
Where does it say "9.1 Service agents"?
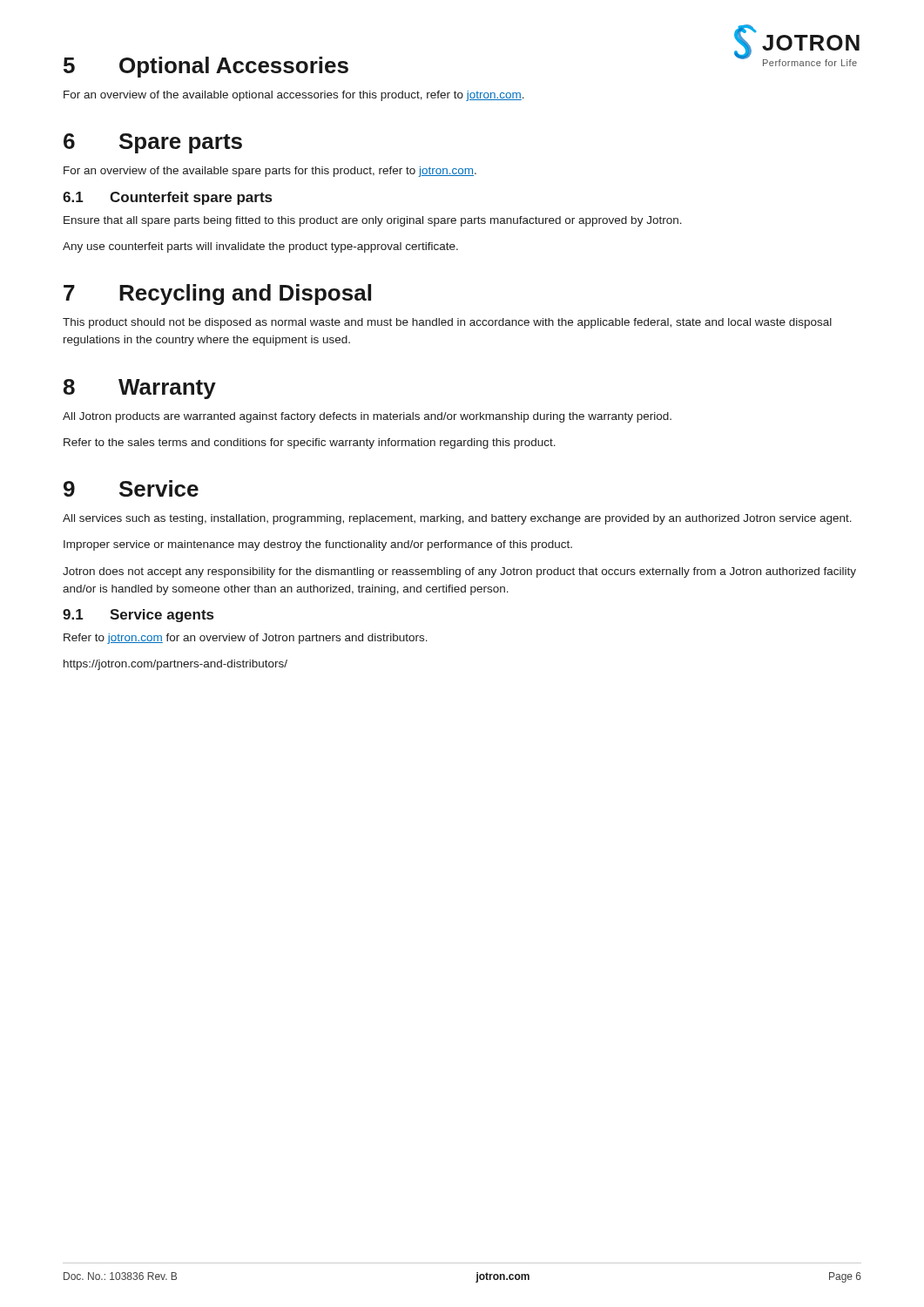139,615
